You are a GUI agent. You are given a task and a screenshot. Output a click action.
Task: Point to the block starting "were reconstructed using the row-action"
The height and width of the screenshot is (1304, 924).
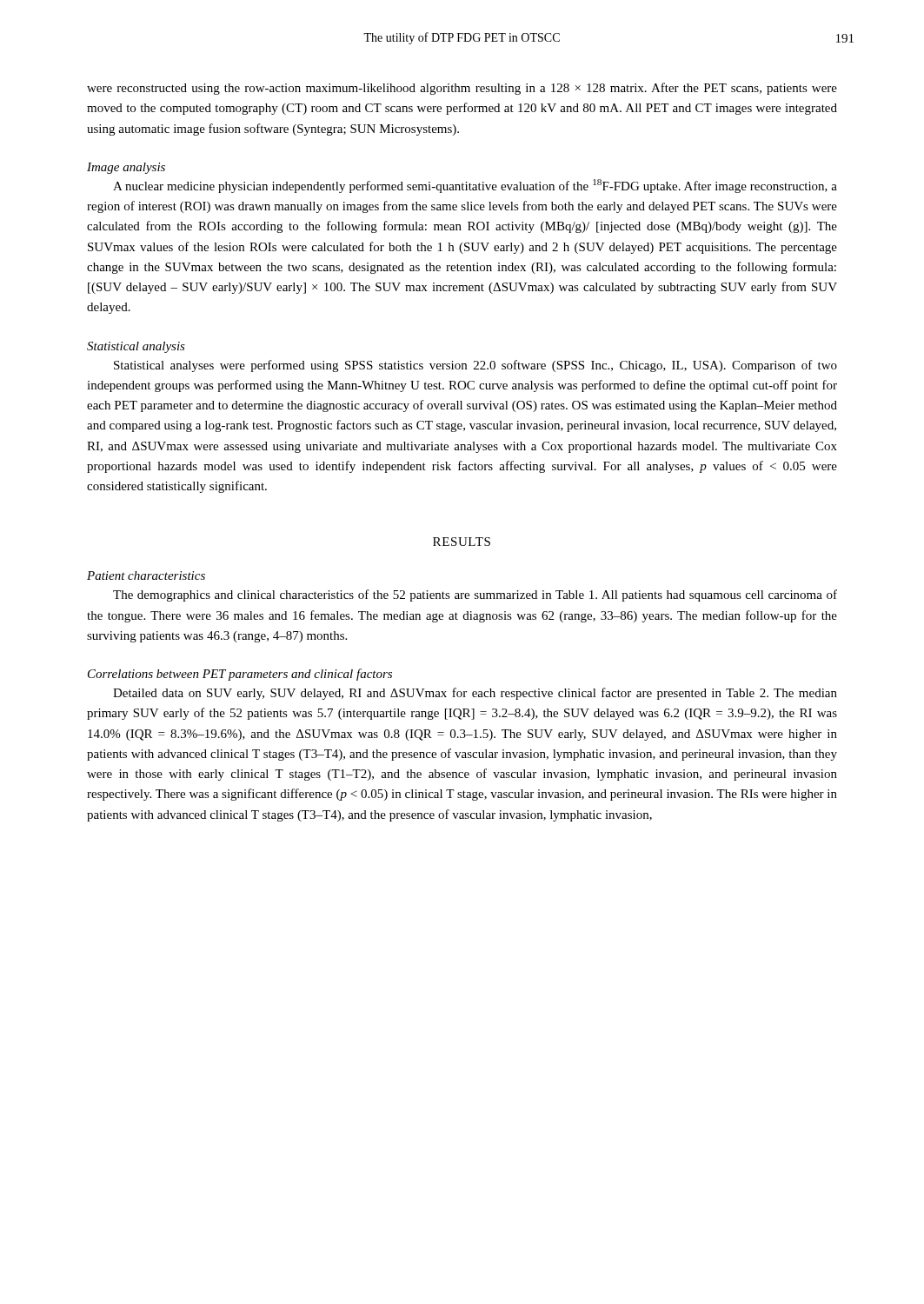pos(462,109)
